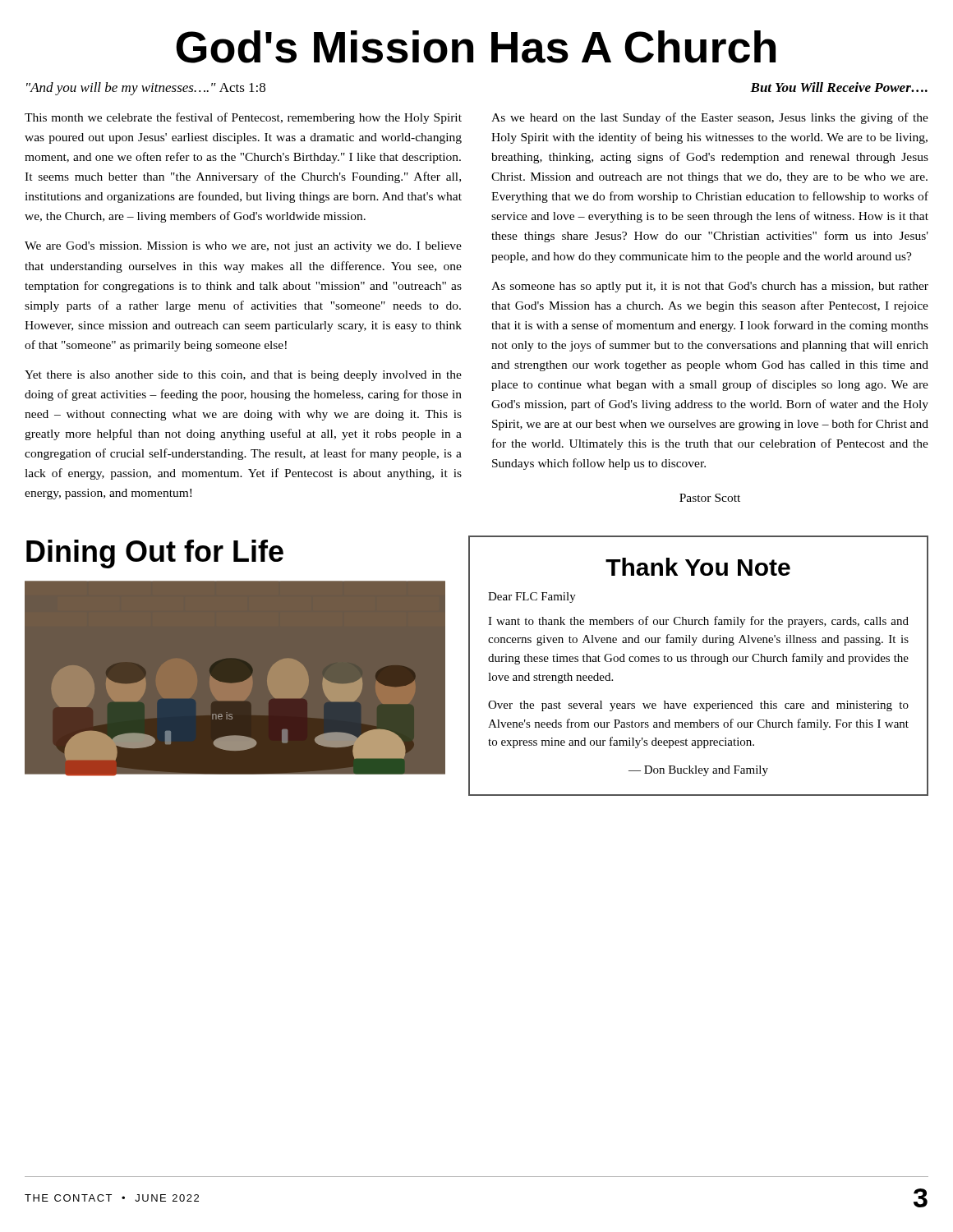Locate the section header that reads "Dining Out for Life"
The image size is (953, 1232).
tap(235, 552)
